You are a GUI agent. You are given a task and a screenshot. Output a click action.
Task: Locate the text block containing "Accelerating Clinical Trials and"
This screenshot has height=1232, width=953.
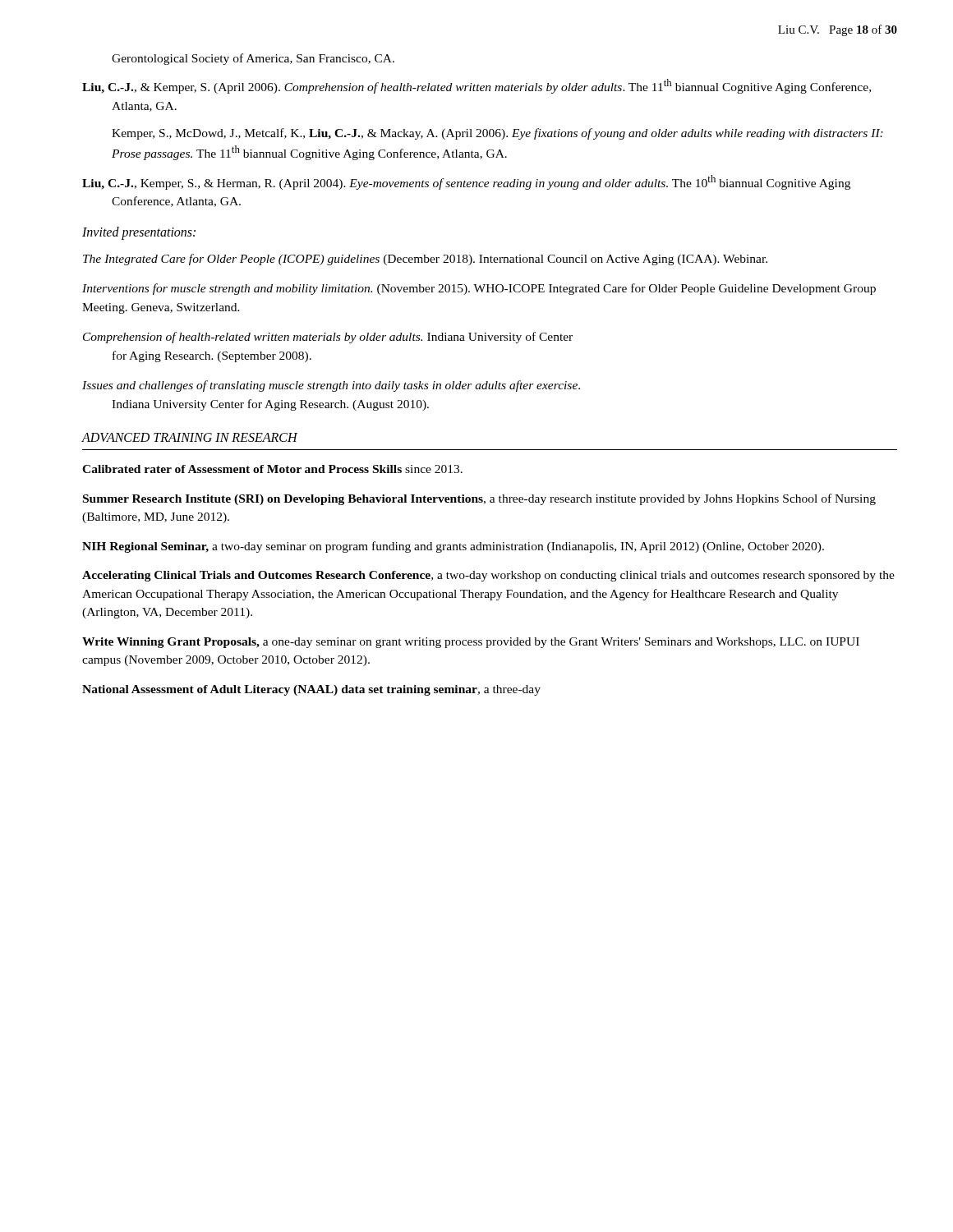click(x=488, y=593)
